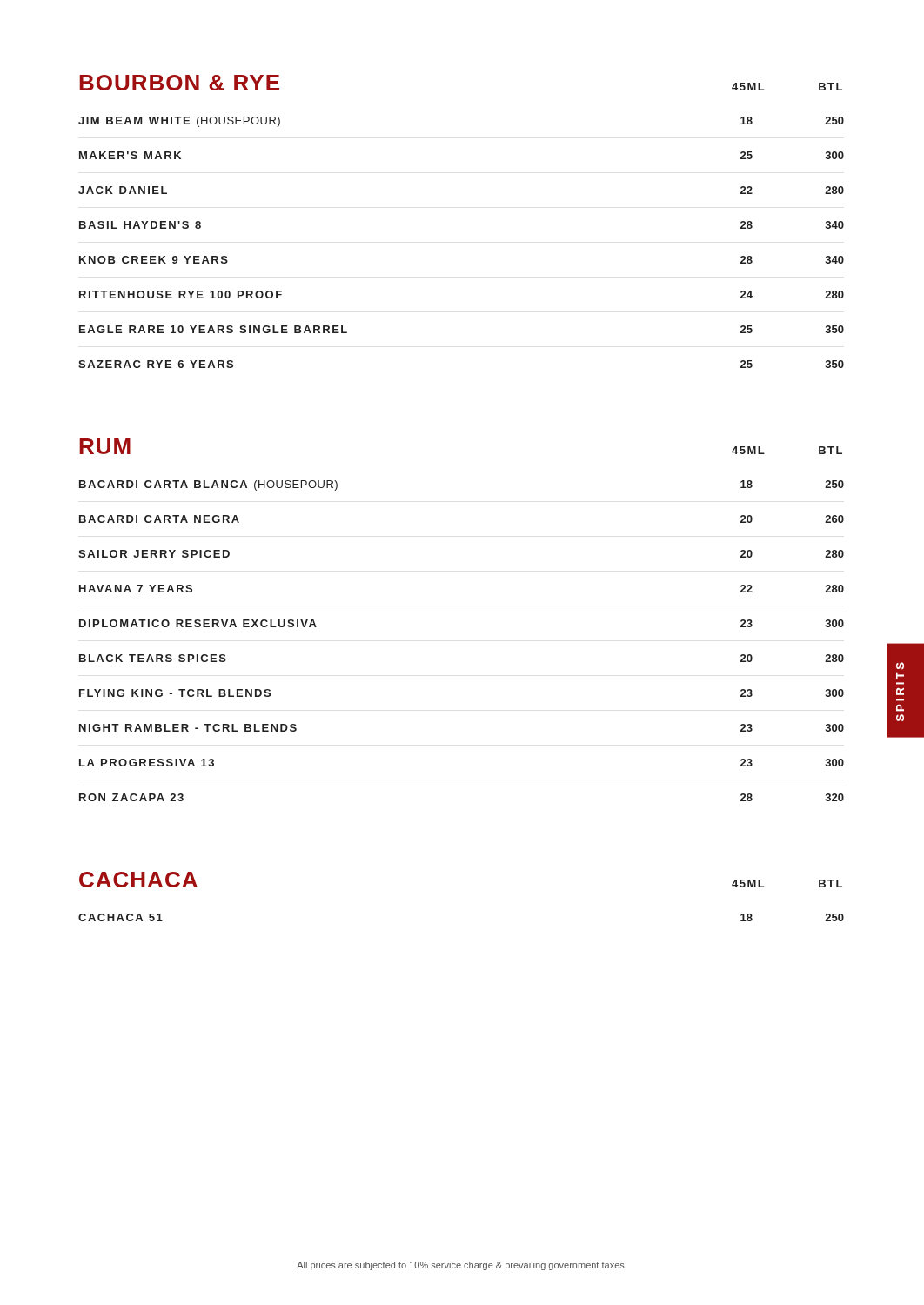This screenshot has height=1305, width=924.
Task: Locate the section header that says "CACHACA 45ML BTL"
Action: tap(138, 879)
